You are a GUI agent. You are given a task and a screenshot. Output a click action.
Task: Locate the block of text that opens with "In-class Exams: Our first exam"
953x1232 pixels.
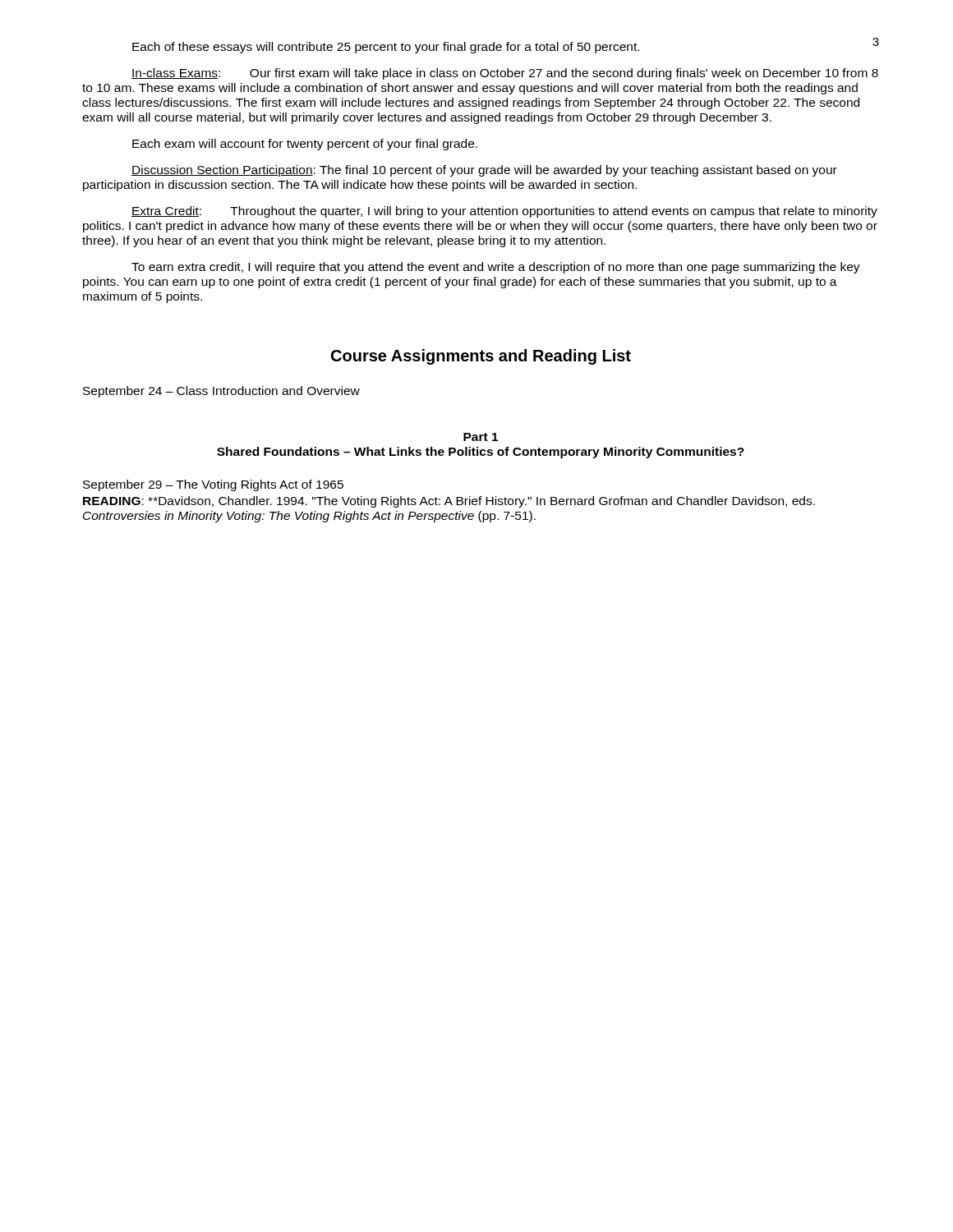pyautogui.click(x=480, y=95)
